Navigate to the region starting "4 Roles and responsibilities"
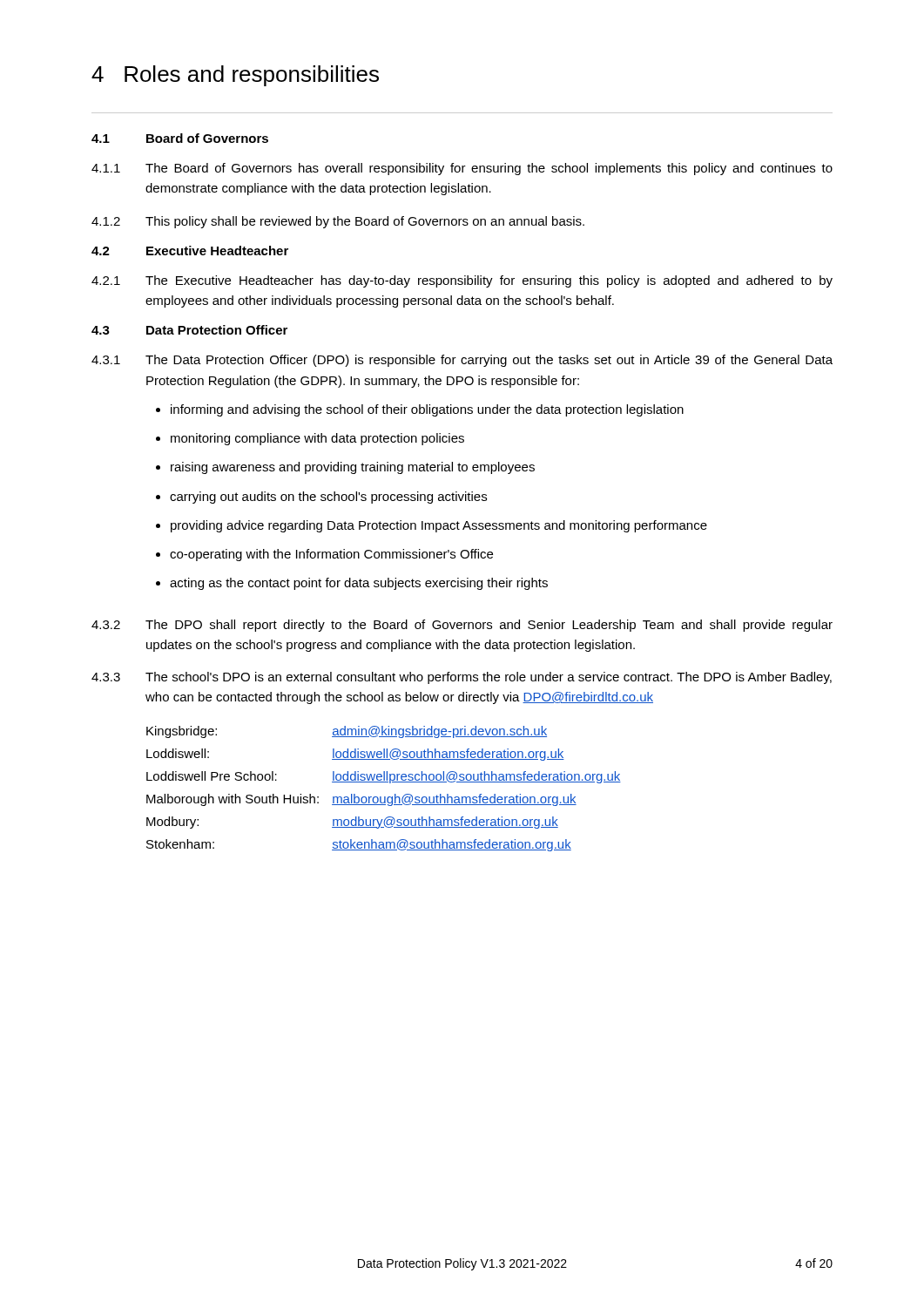This screenshot has height=1307, width=924. click(x=235, y=76)
